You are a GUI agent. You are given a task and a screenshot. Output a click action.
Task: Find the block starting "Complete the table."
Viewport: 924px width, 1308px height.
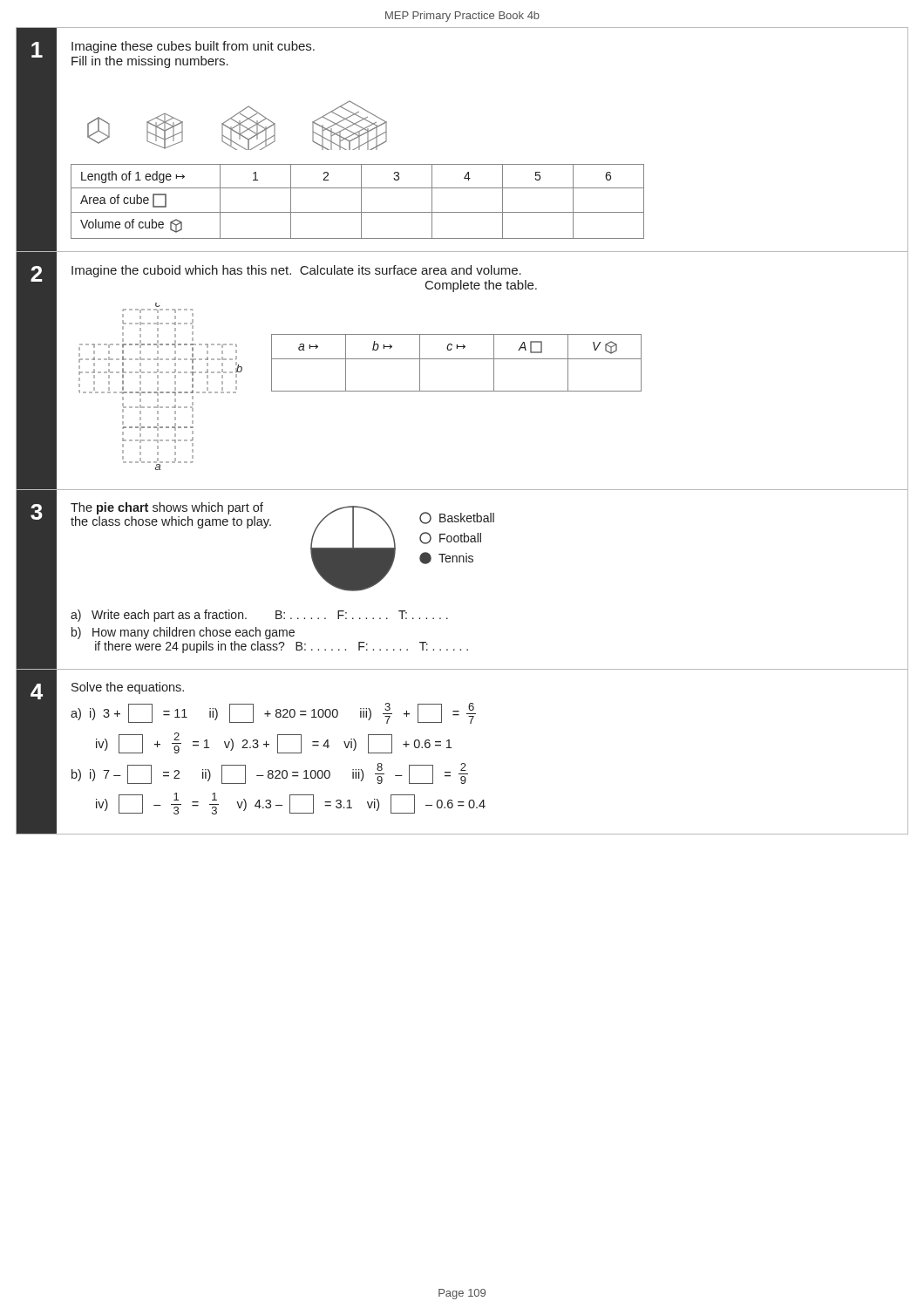pyautogui.click(x=481, y=284)
